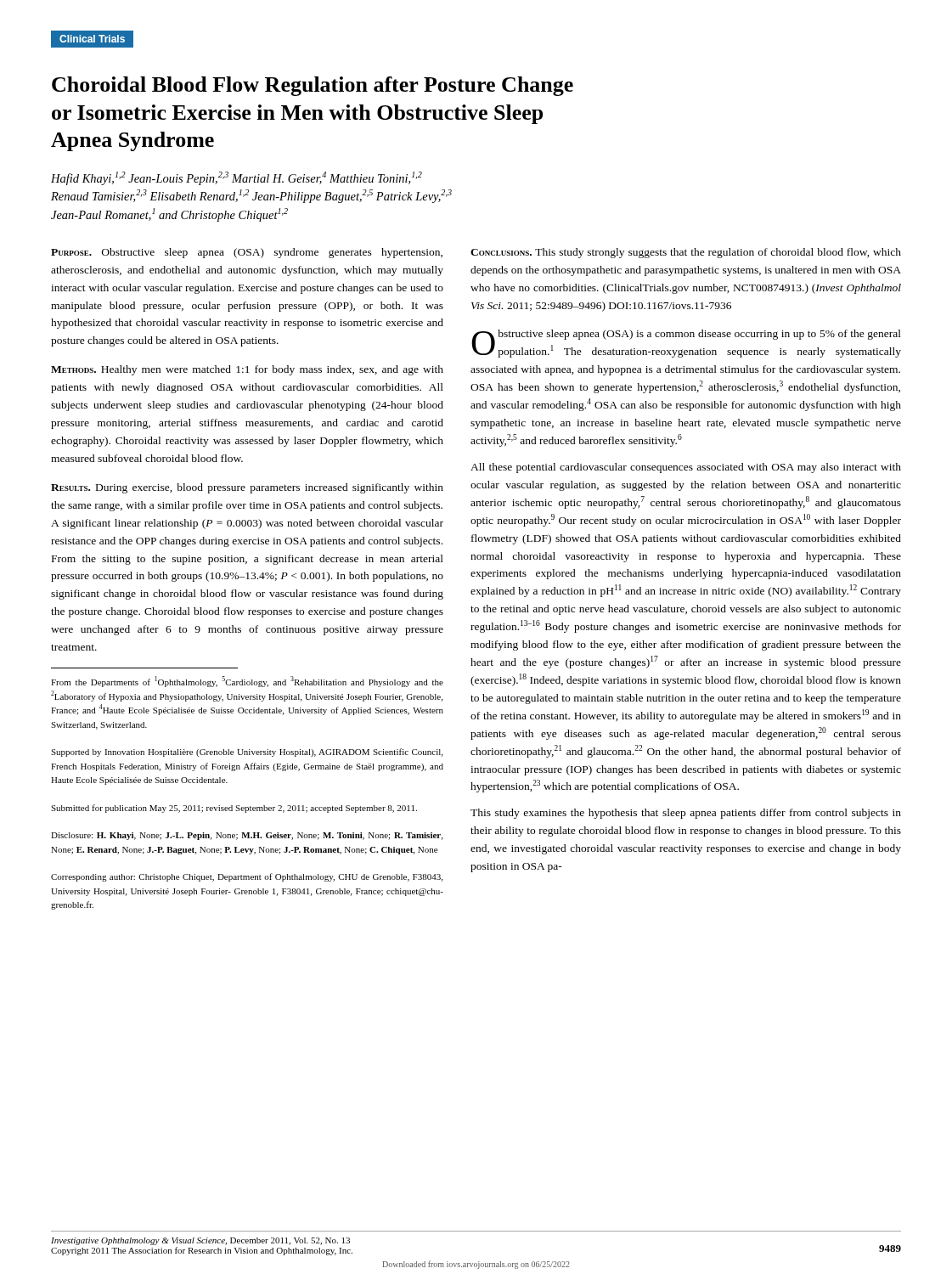Point to the block starting "This study examines the hypothesis that sleep apnea"
952x1274 pixels.
[686, 839]
